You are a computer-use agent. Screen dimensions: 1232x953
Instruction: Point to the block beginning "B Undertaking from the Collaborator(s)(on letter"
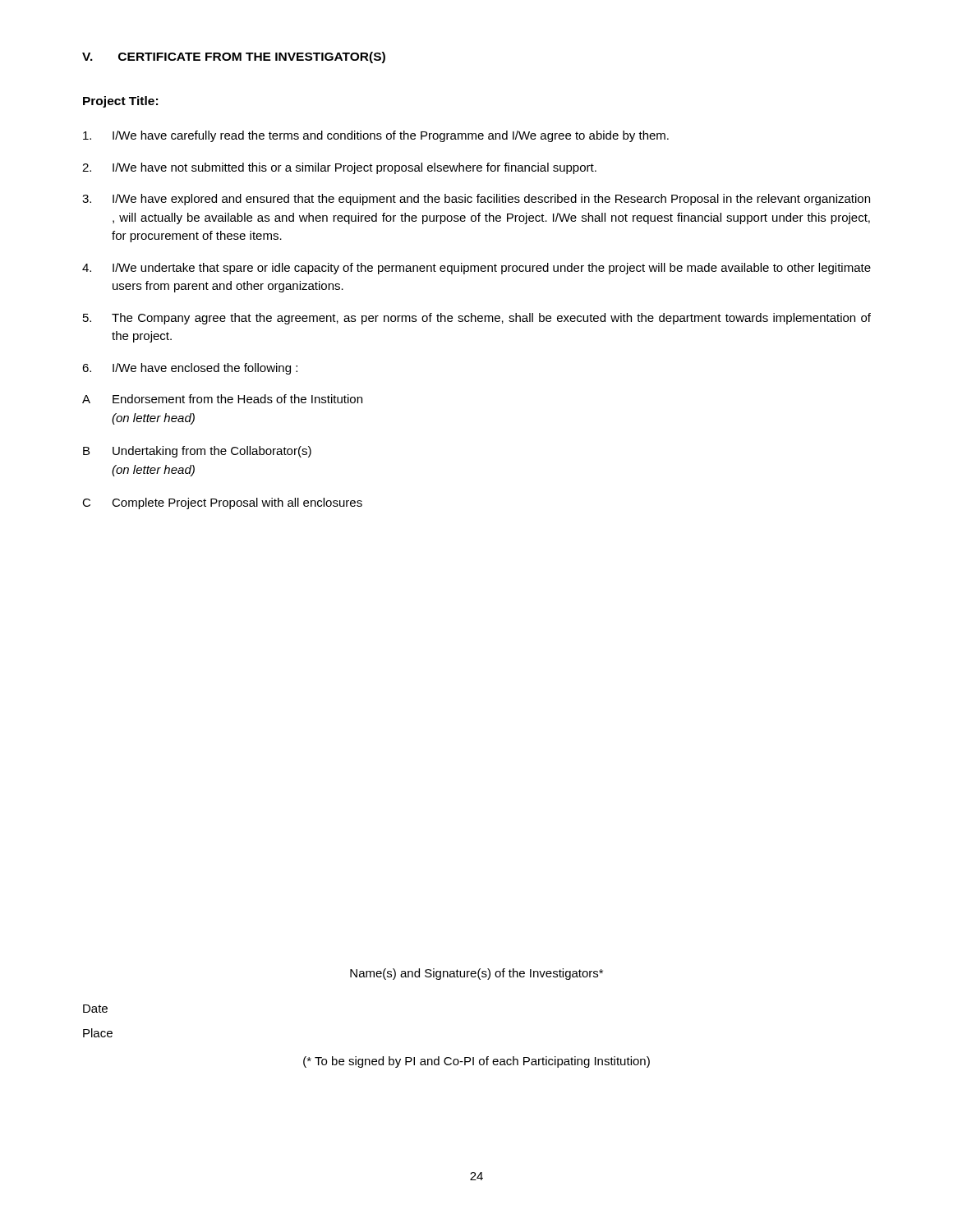[197, 452]
